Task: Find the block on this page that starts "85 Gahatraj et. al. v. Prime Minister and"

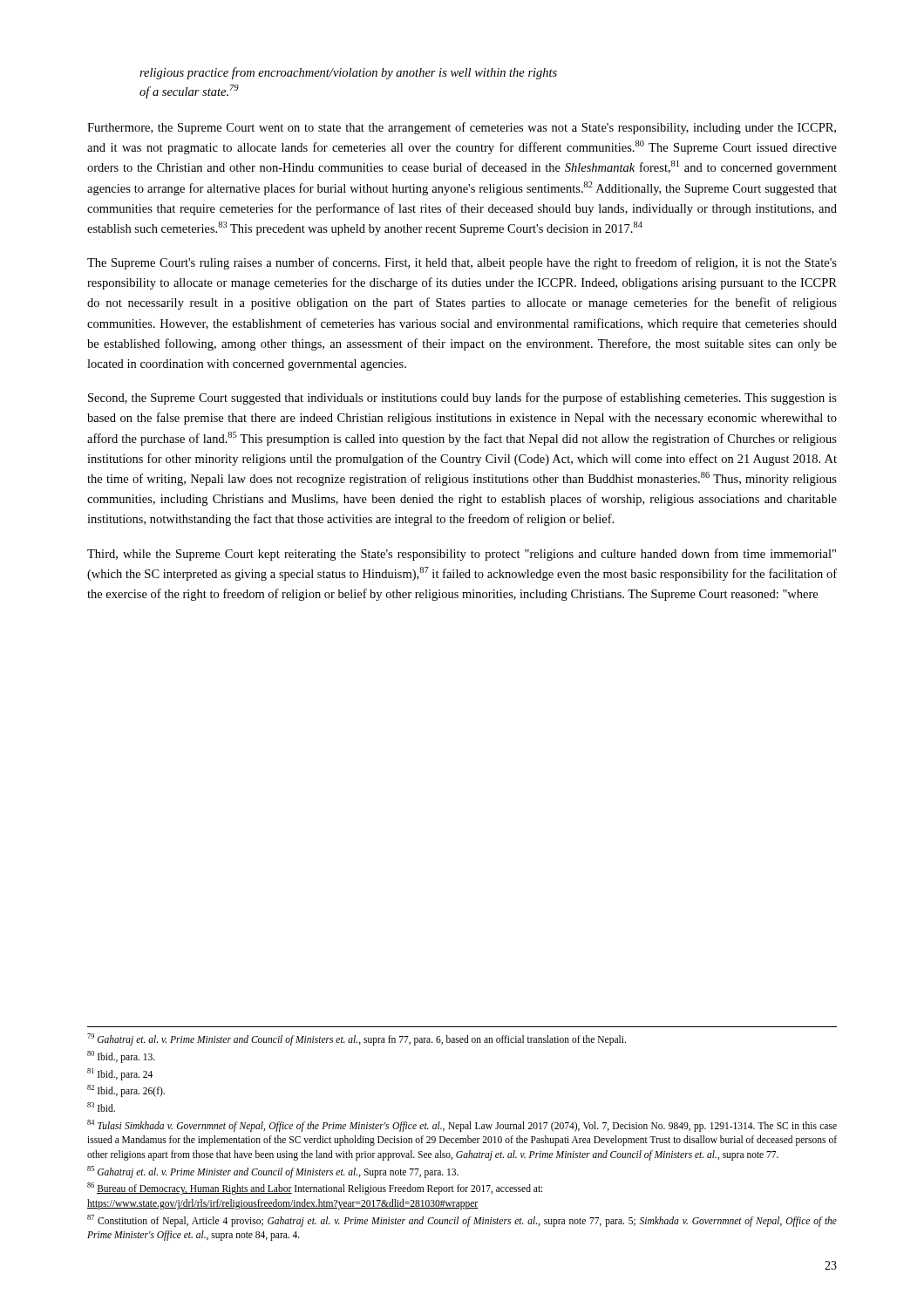Action: (x=273, y=1171)
